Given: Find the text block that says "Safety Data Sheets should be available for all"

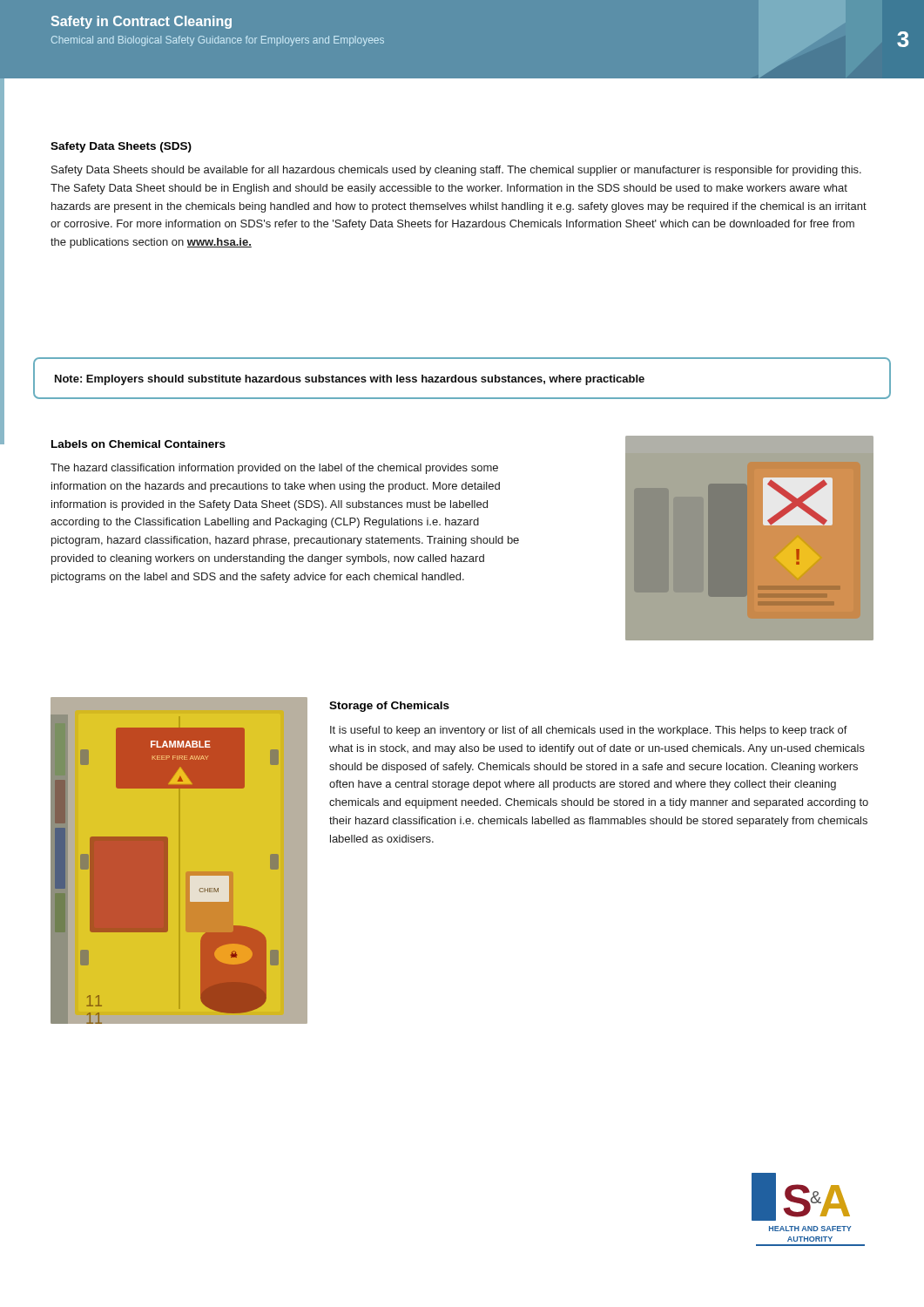Looking at the screenshot, I should pyautogui.click(x=462, y=207).
